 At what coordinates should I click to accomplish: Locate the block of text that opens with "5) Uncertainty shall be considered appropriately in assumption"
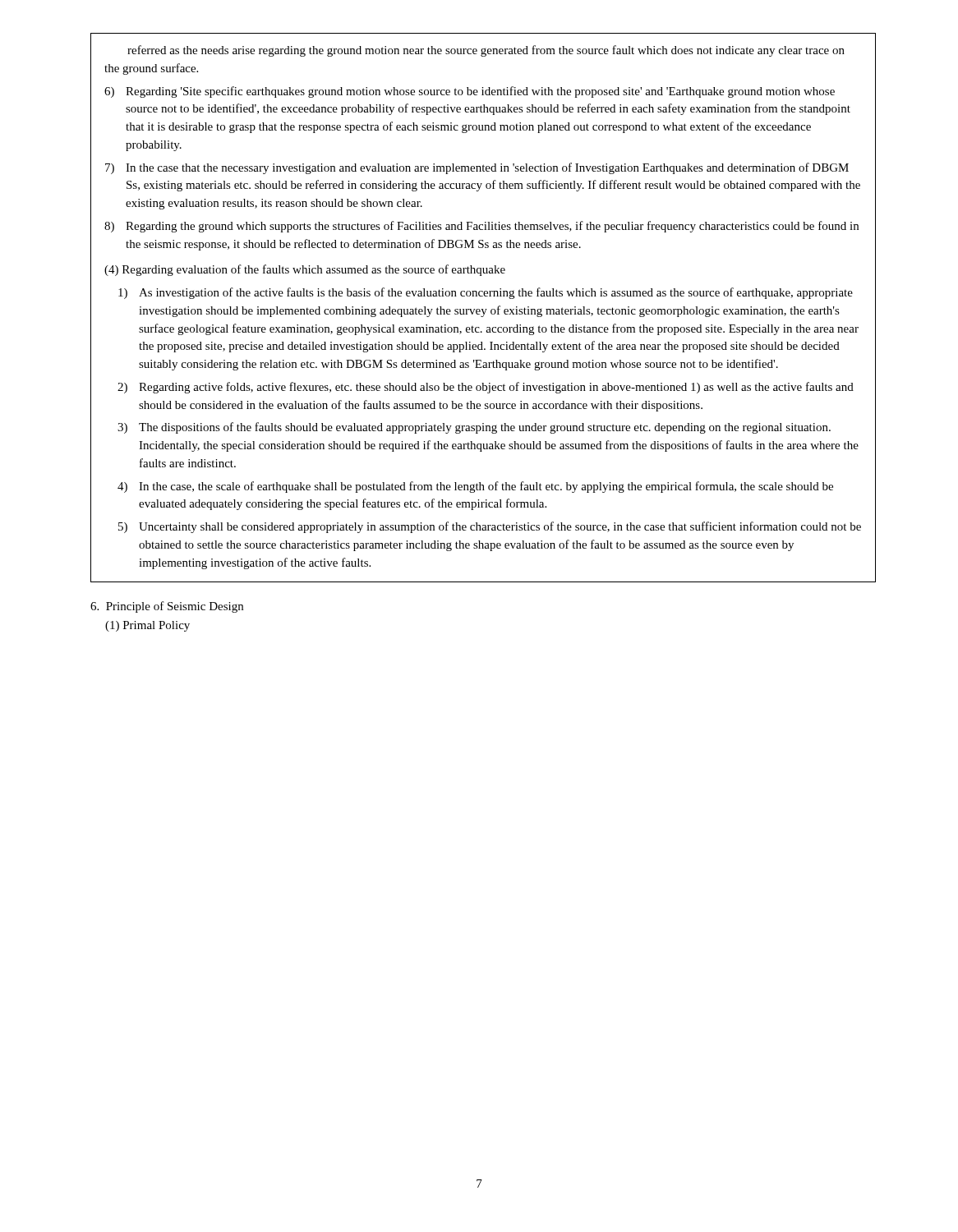point(490,545)
